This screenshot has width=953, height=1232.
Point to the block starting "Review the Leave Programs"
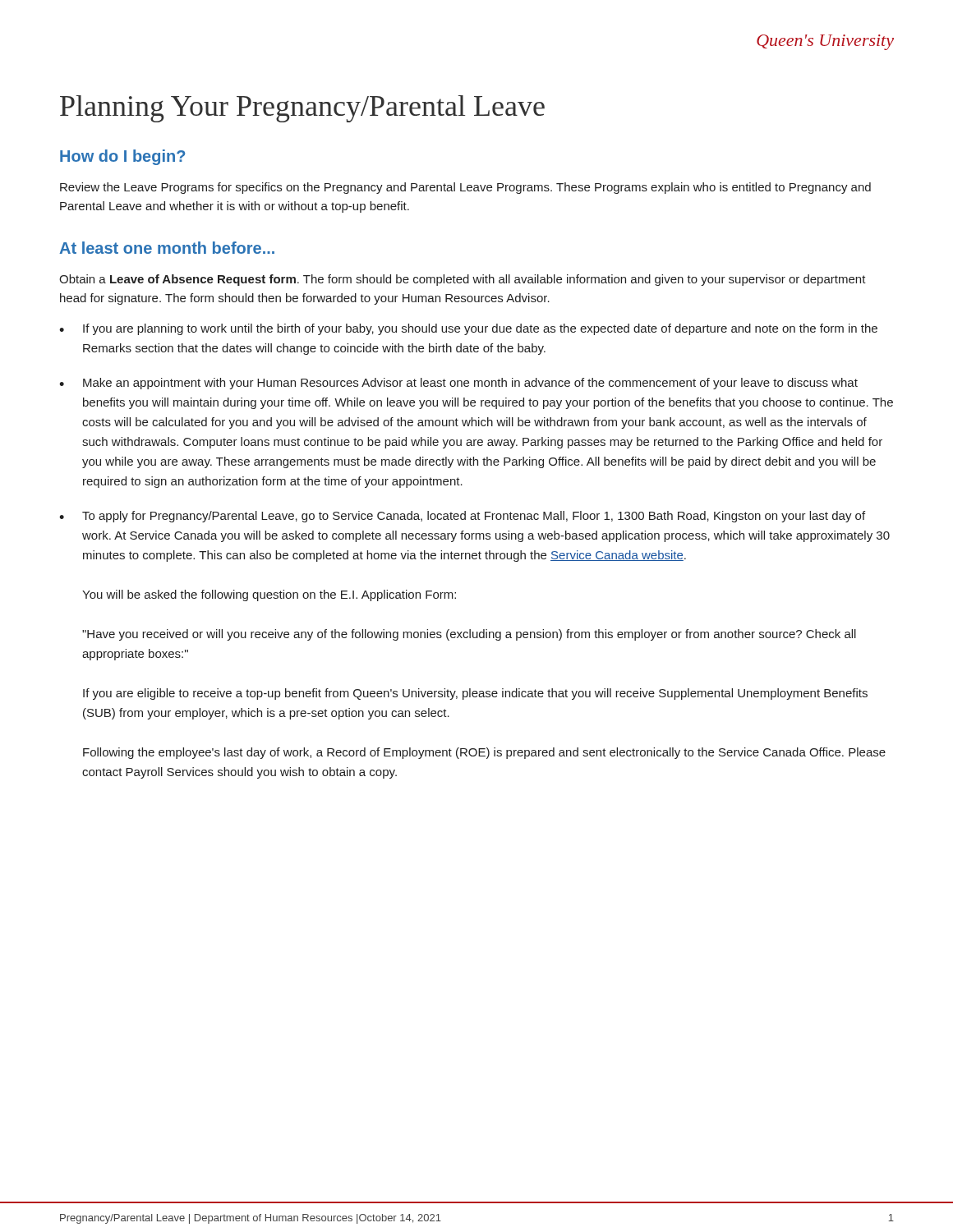[x=465, y=197]
